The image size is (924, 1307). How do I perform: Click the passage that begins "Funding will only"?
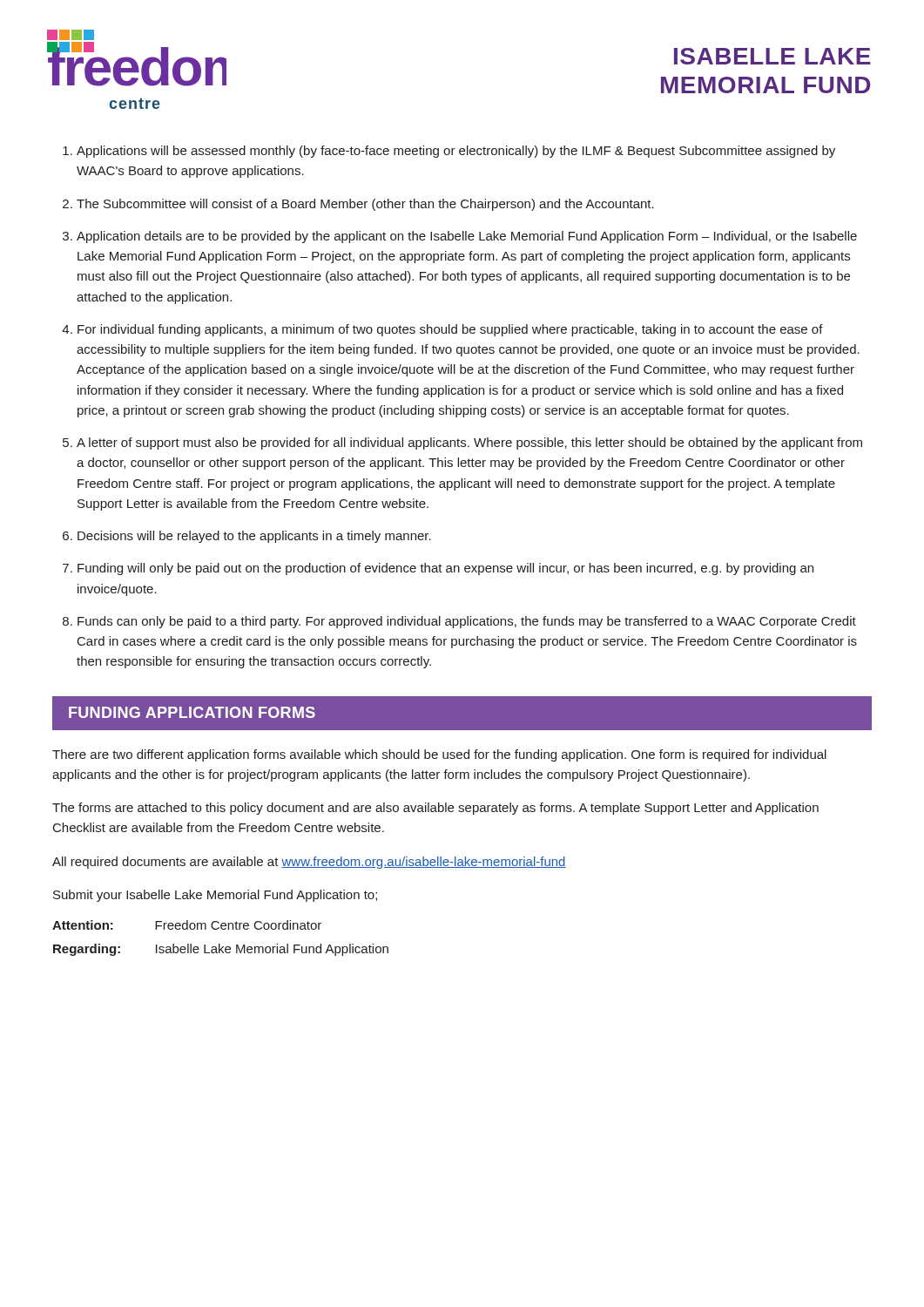(x=446, y=578)
